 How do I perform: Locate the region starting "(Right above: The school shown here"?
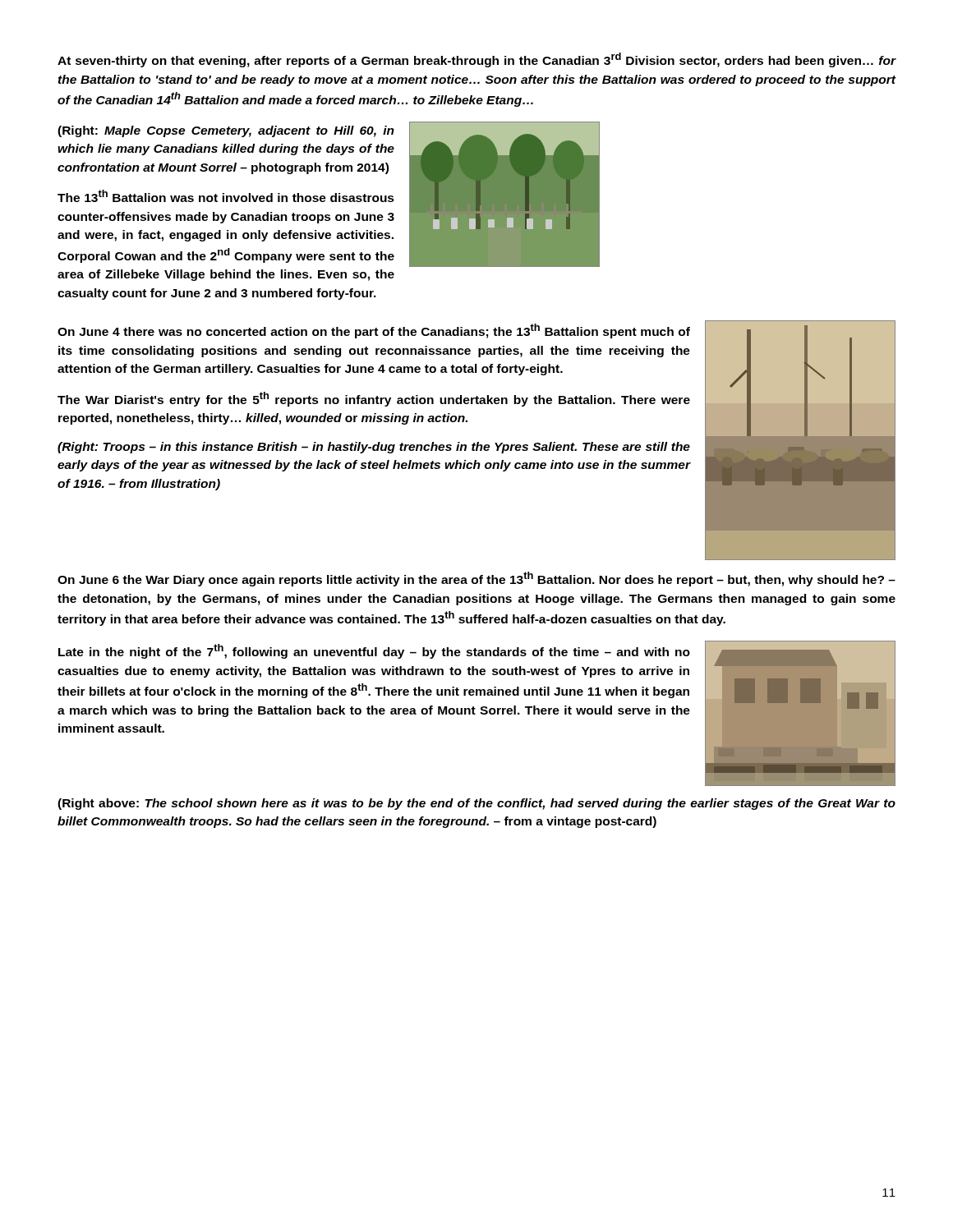(x=476, y=813)
